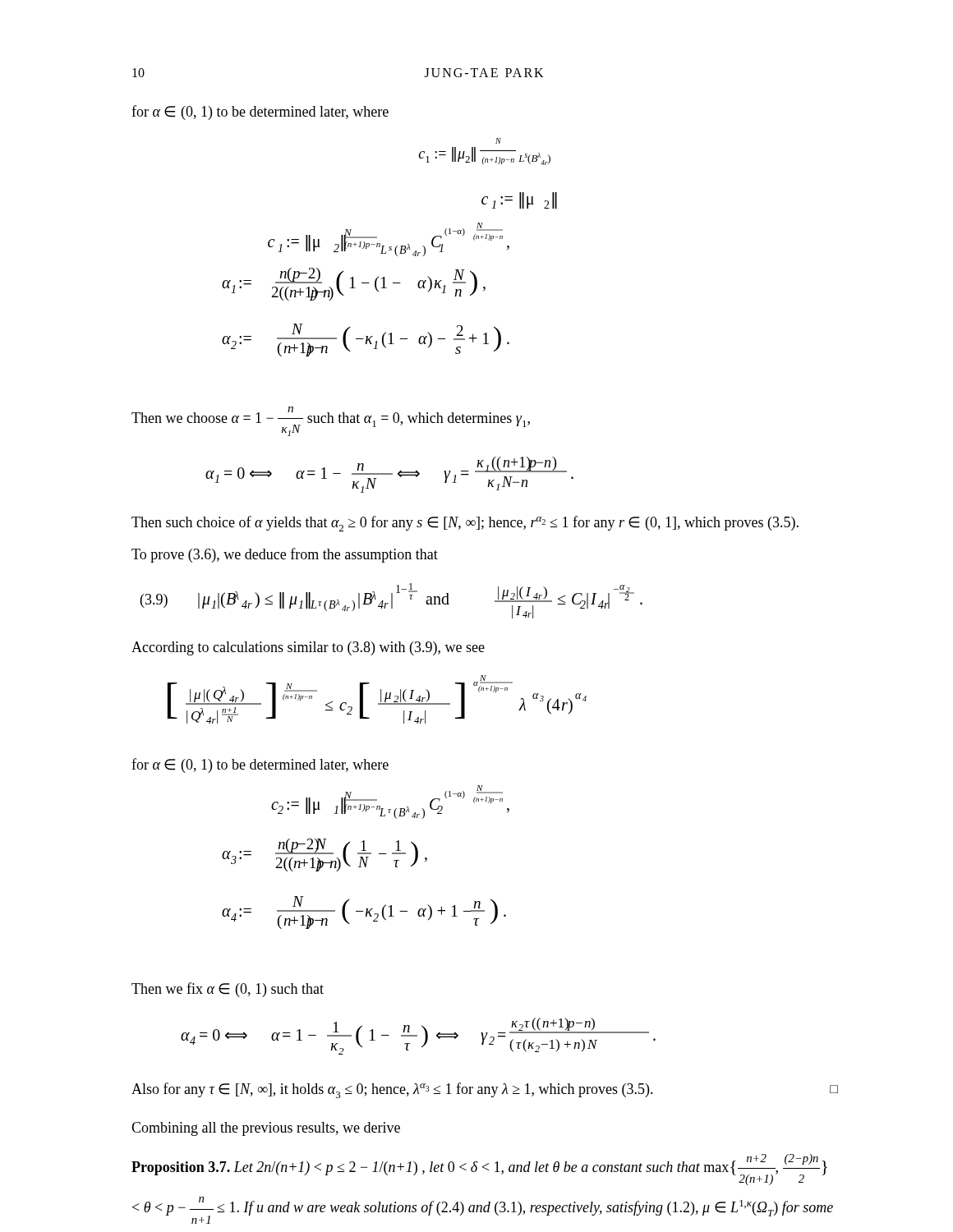
Task: Select the block starting "c 2 := ‖μ 1 ‖ N"
Action: (x=366, y=857)
